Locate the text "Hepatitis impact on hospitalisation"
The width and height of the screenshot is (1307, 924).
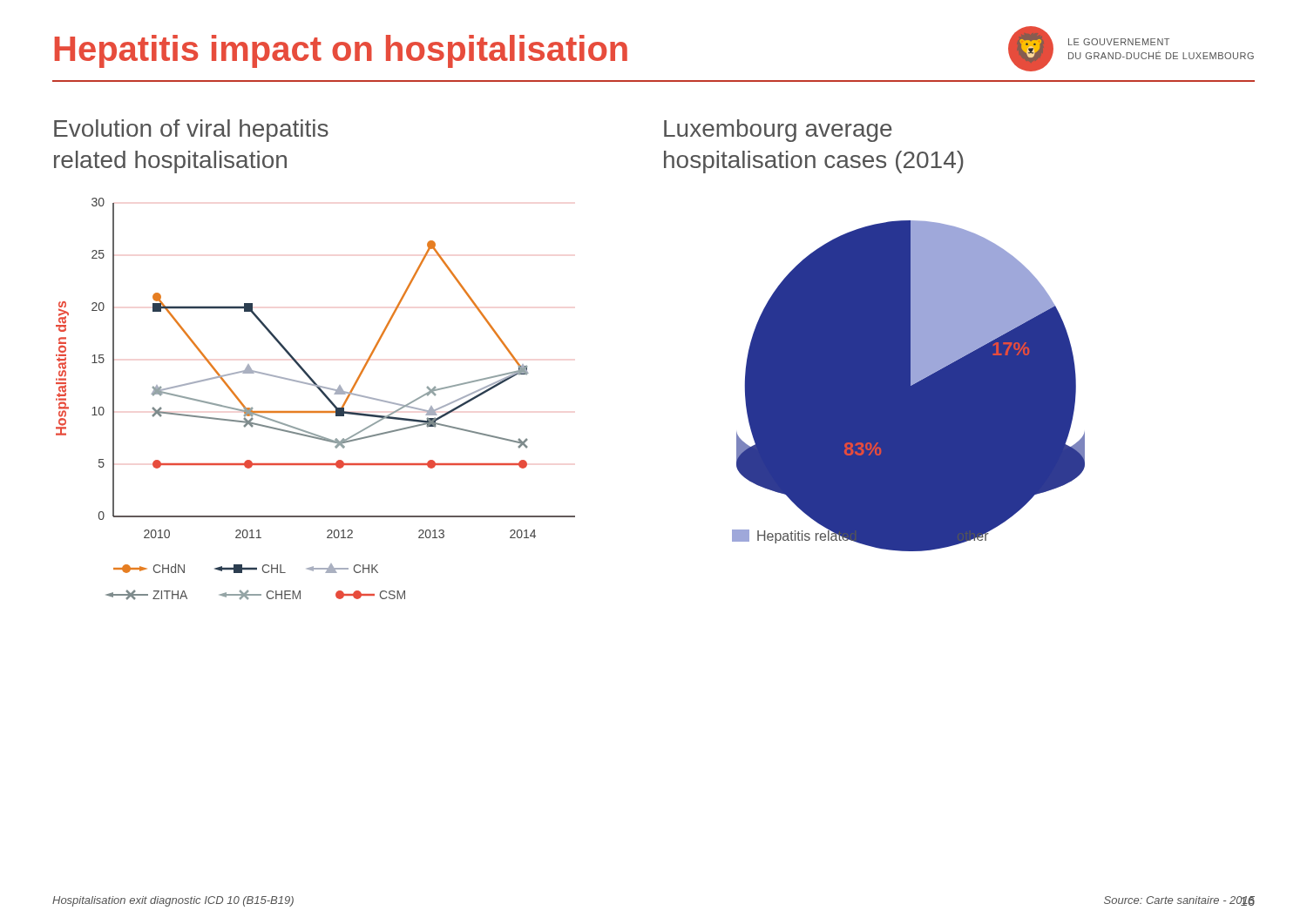point(341,48)
